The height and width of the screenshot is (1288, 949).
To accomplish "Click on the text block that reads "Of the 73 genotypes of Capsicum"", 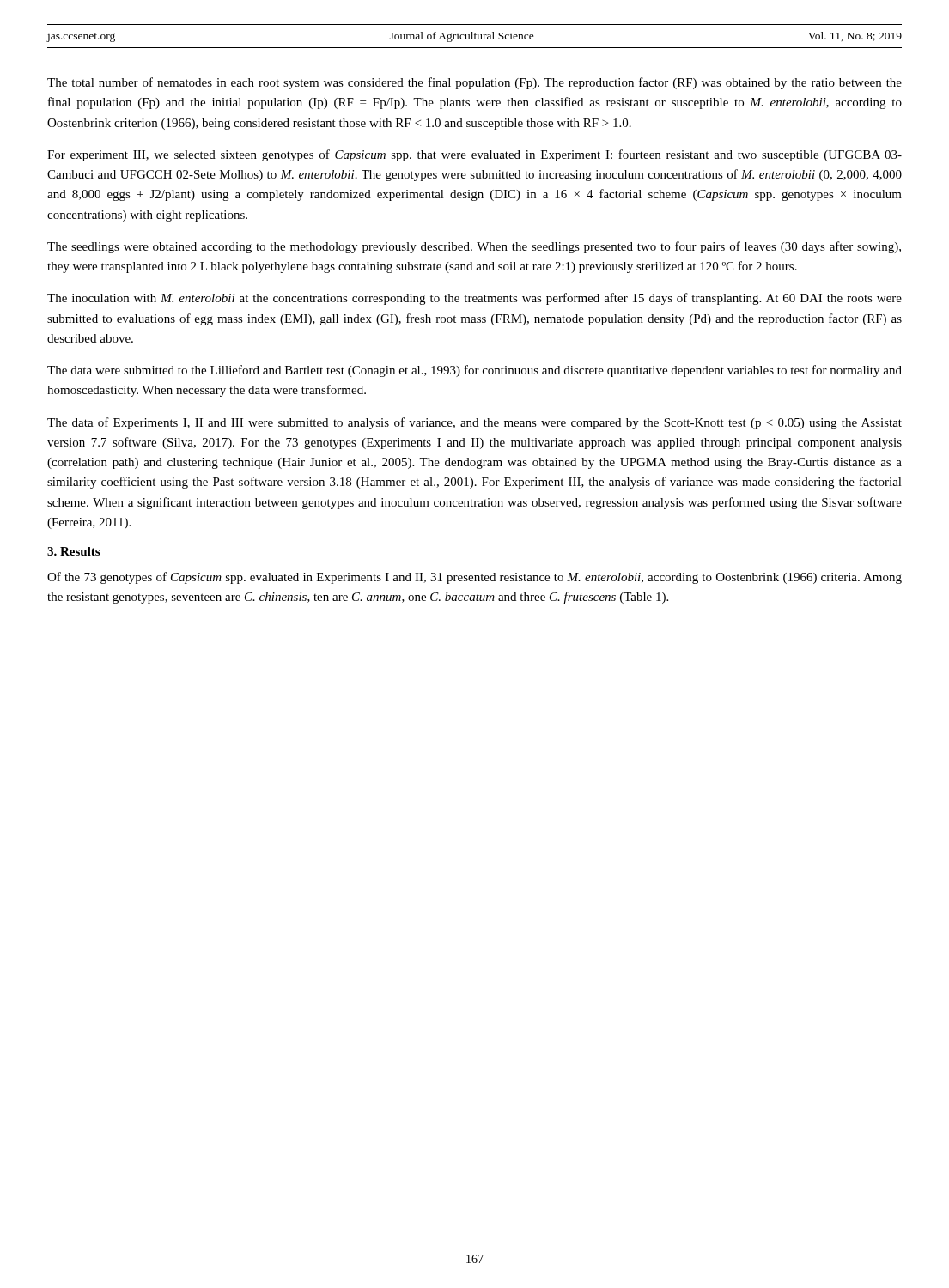I will click(x=474, y=587).
